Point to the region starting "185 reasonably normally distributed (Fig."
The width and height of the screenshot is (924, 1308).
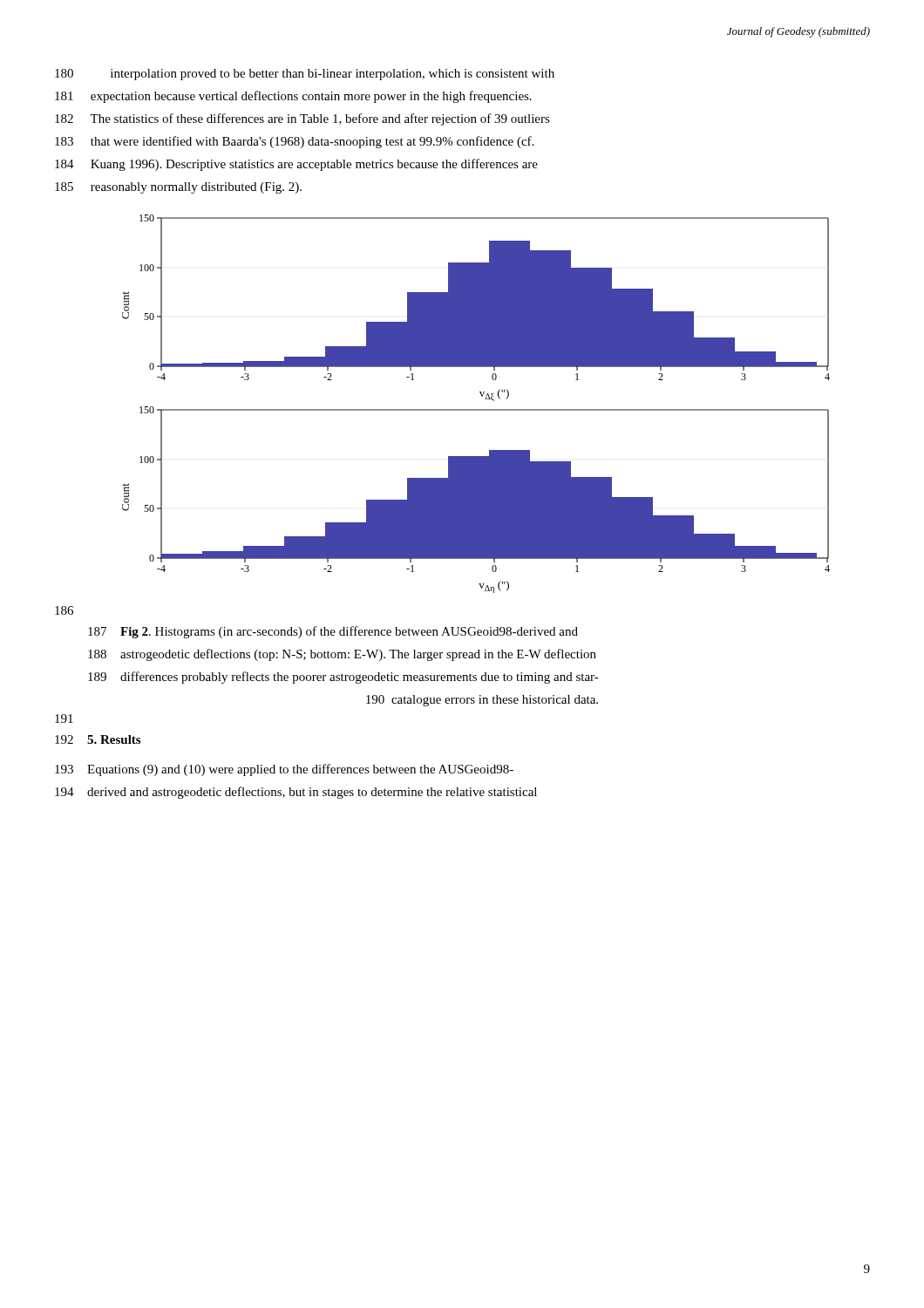tap(178, 187)
